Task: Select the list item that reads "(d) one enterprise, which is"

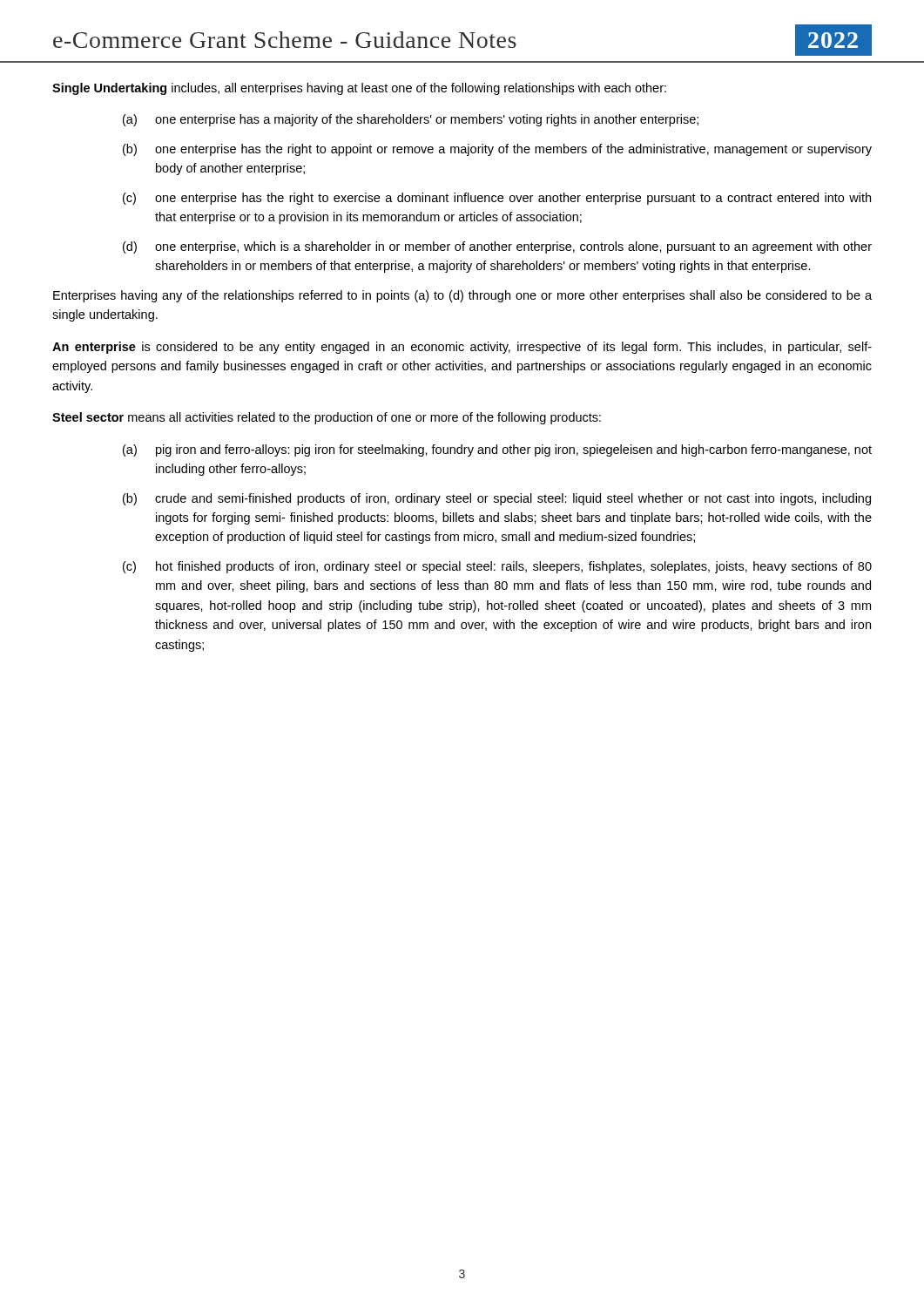Action: (497, 256)
